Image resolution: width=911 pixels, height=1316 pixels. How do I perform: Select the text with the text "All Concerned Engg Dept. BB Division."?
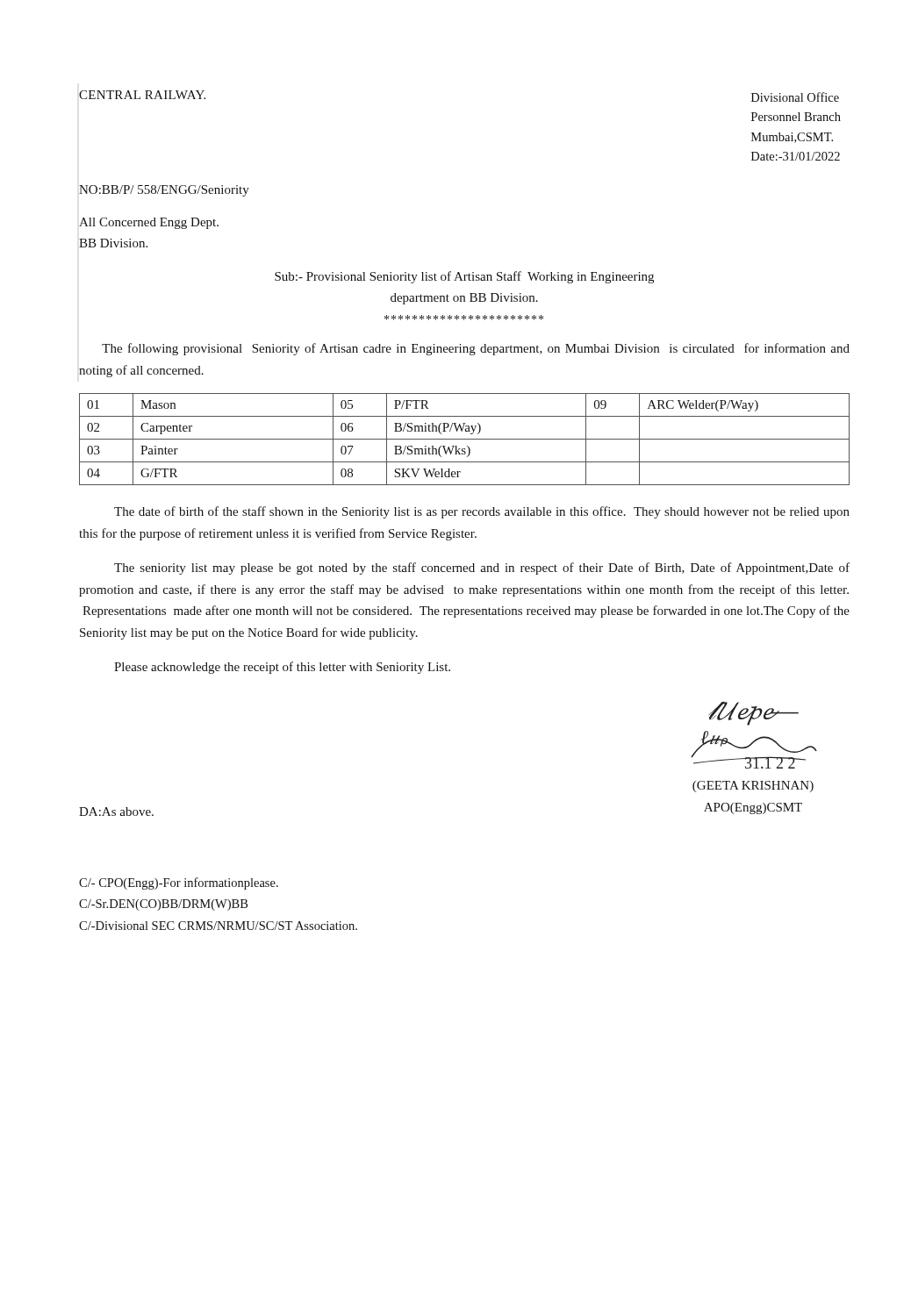click(149, 232)
